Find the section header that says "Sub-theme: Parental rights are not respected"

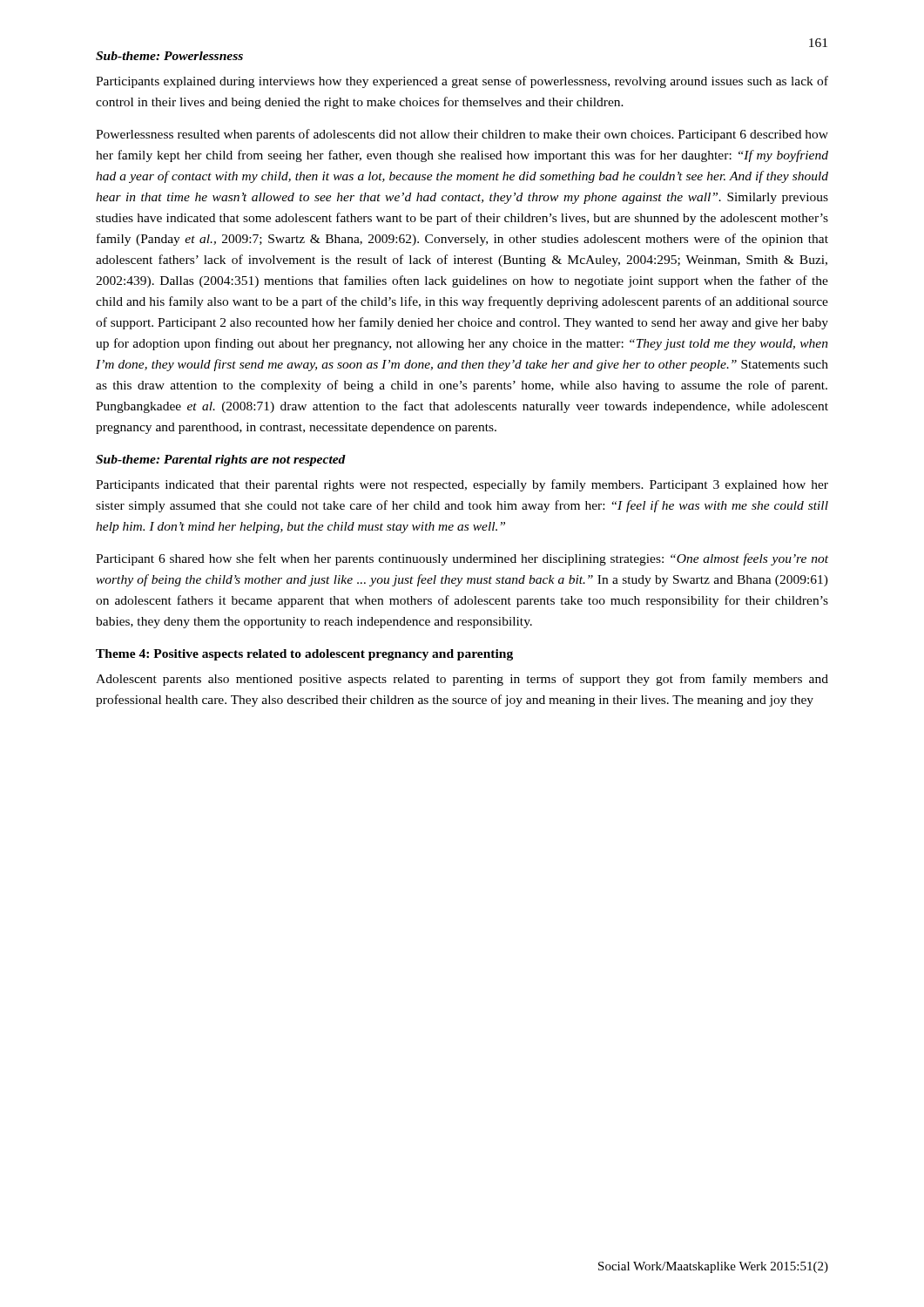[220, 459]
